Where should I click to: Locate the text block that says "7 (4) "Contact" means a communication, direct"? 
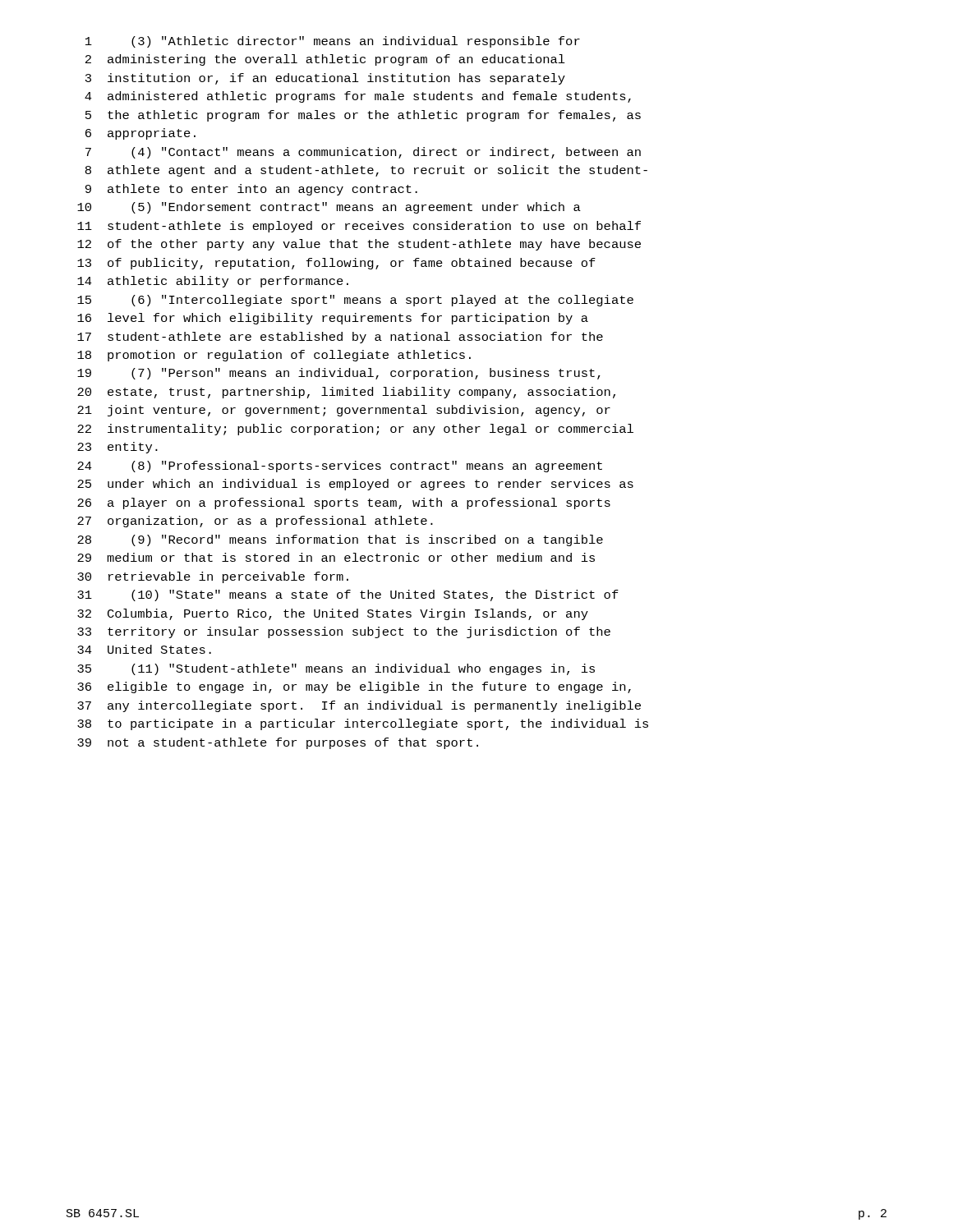[x=476, y=171]
